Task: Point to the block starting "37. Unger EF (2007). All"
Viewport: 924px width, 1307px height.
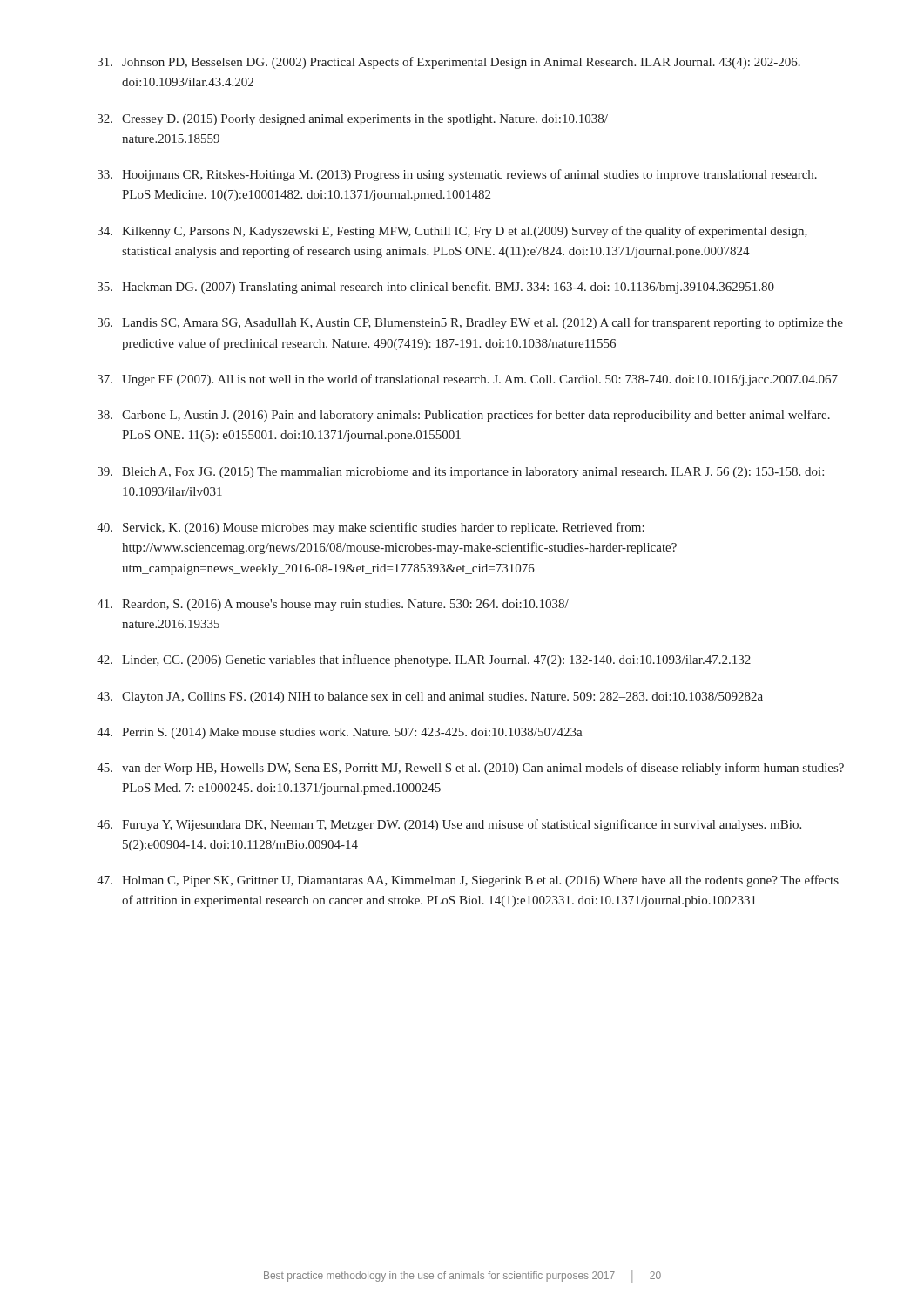Action: click(x=462, y=379)
